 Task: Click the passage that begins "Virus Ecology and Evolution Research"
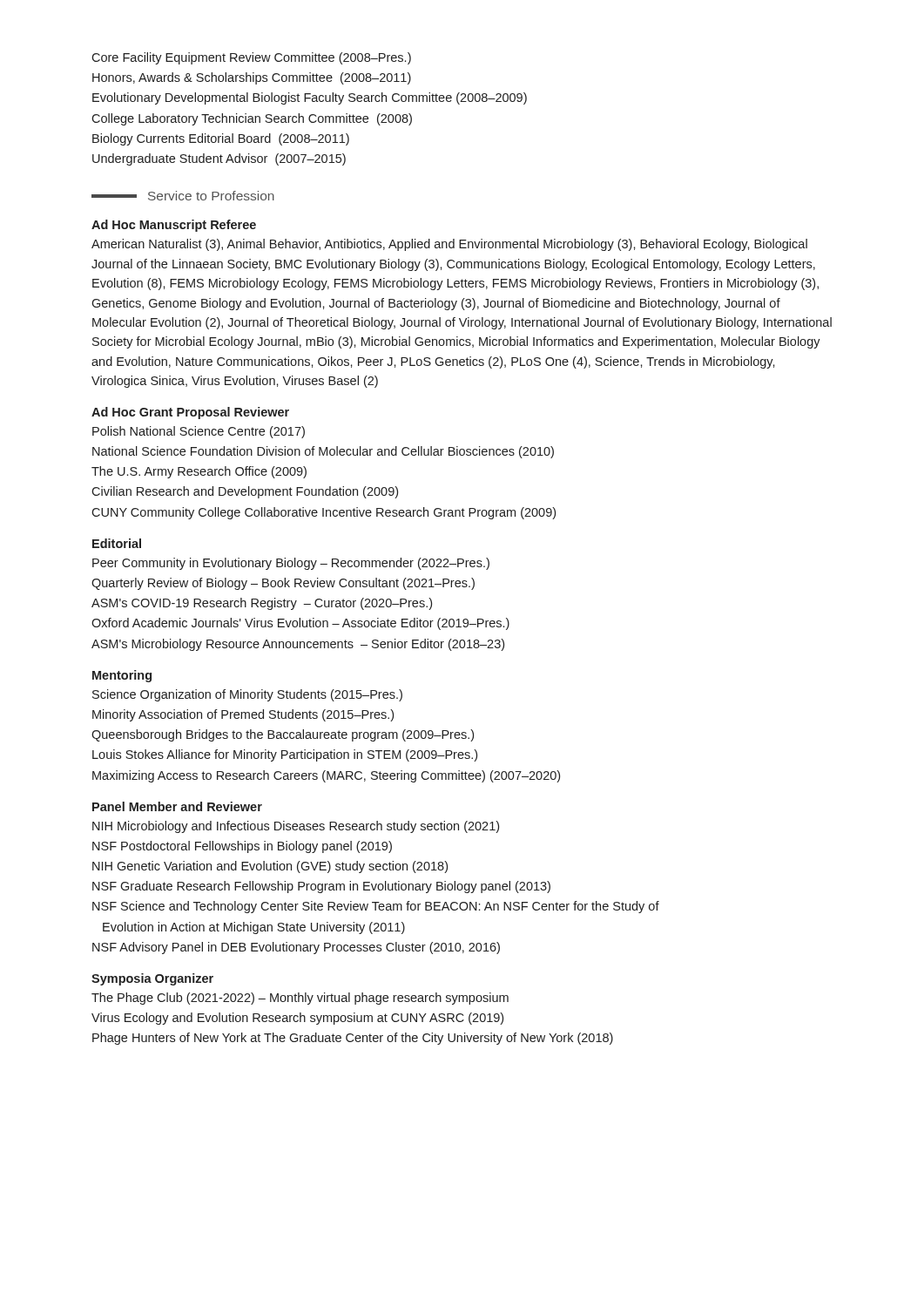tap(298, 1018)
